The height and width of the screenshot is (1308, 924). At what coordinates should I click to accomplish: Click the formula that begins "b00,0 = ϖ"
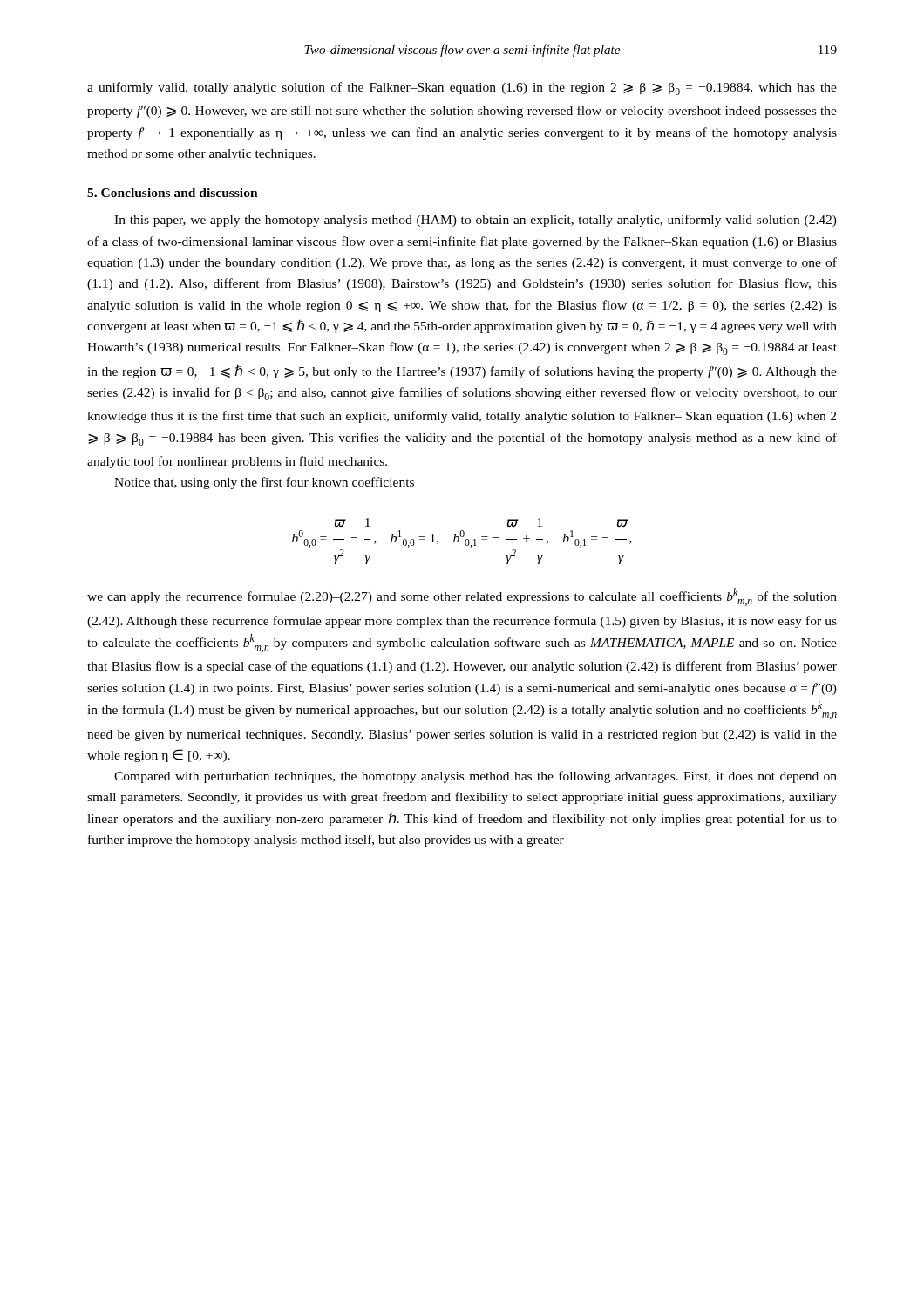pyautogui.click(x=462, y=539)
